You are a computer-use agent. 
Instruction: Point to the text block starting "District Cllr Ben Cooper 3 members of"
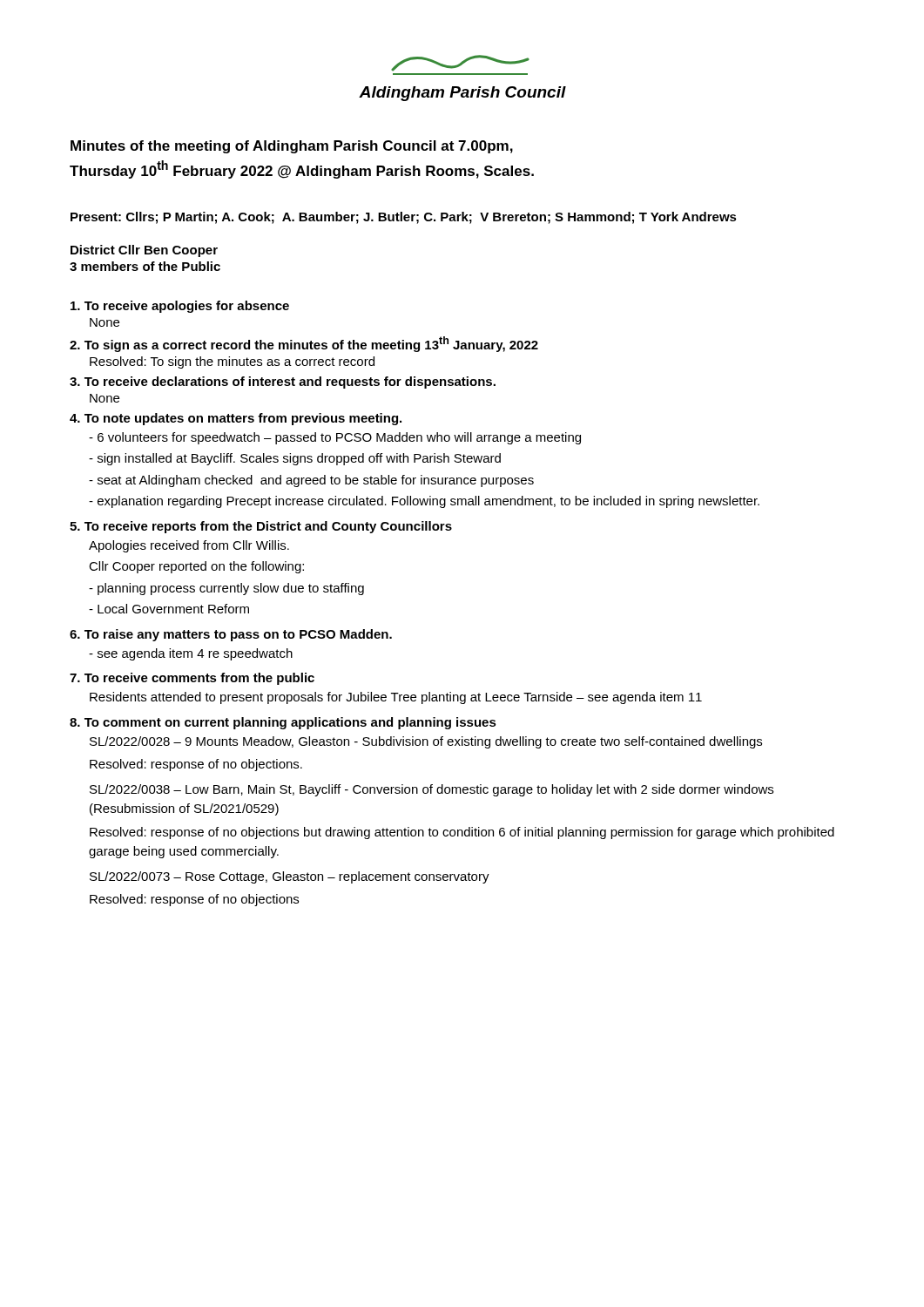click(144, 251)
